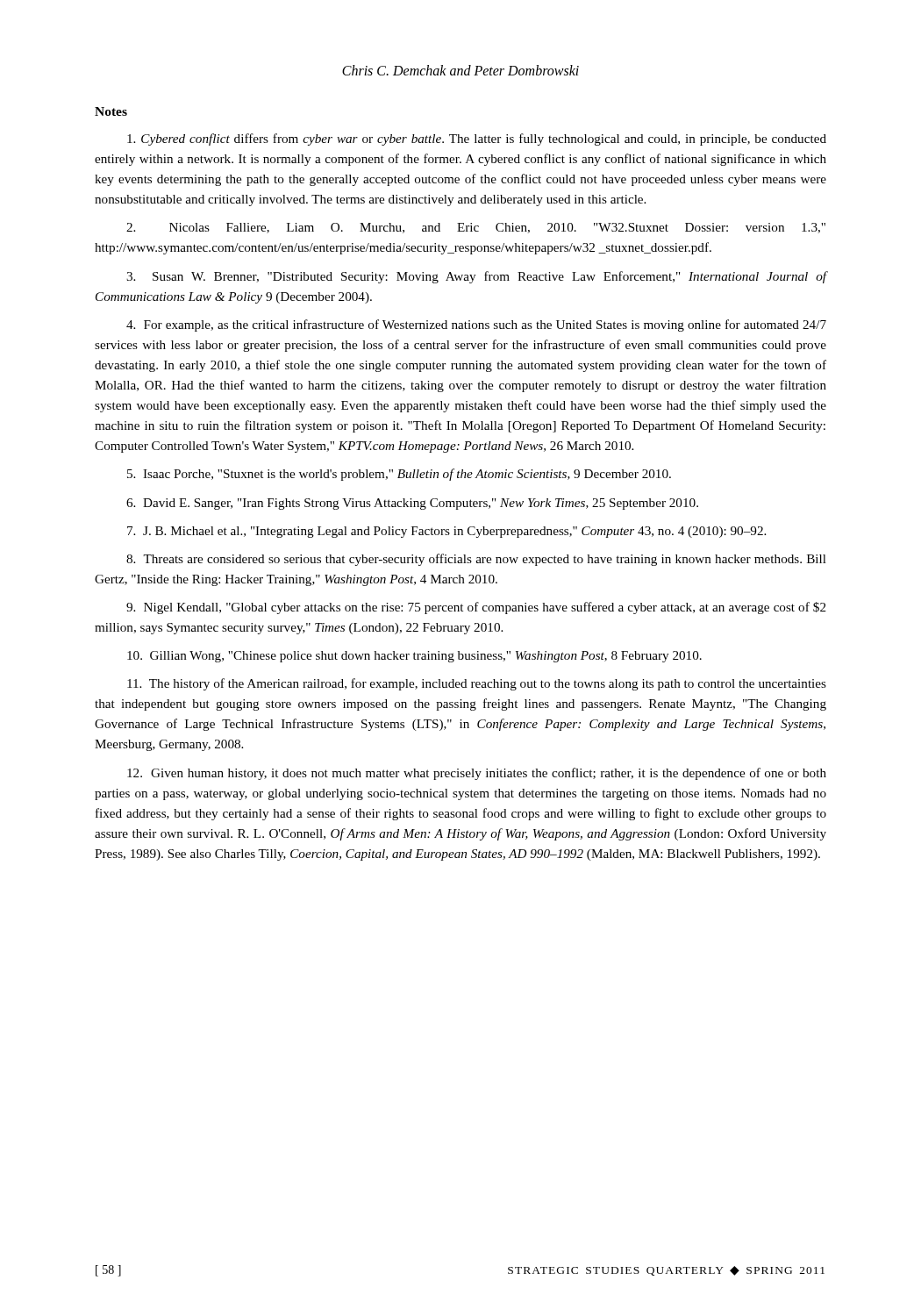Click on the element starting "4. For example,"
The image size is (921, 1316).
(460, 385)
